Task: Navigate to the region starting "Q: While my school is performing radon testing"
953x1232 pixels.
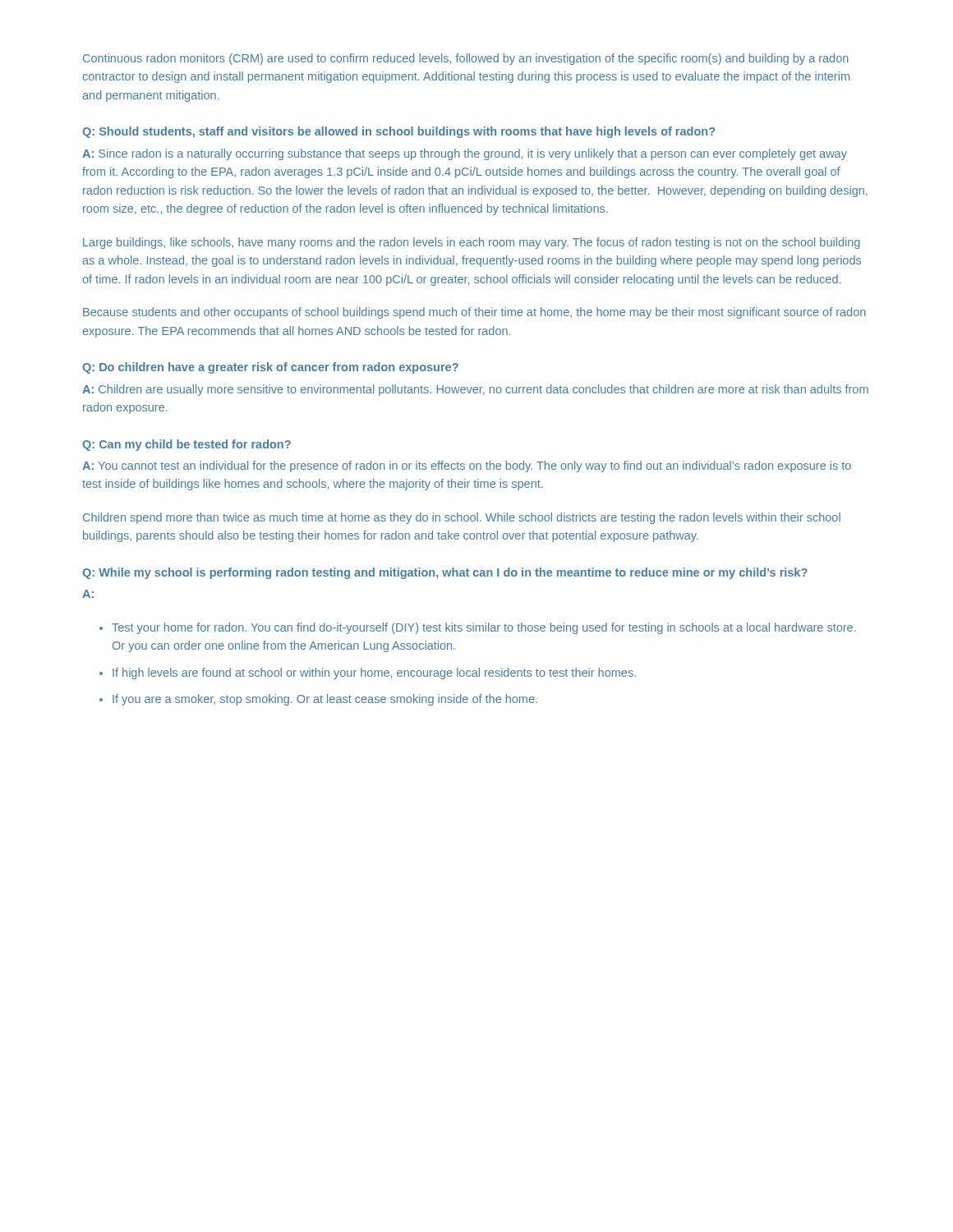Action: pos(445,572)
